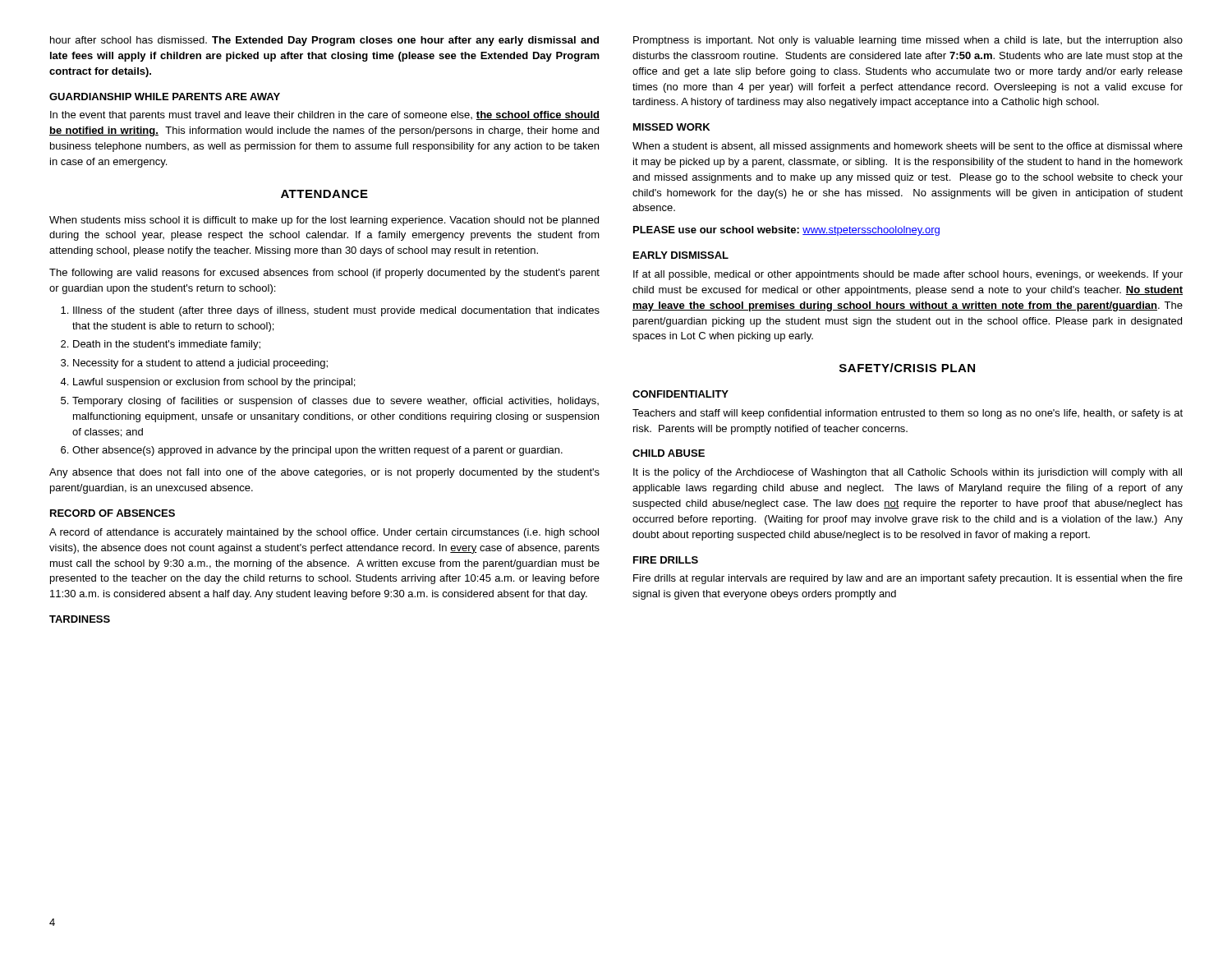
Task: Locate the block of text that opens with "When students miss school it is difficult to"
Action: [324, 236]
